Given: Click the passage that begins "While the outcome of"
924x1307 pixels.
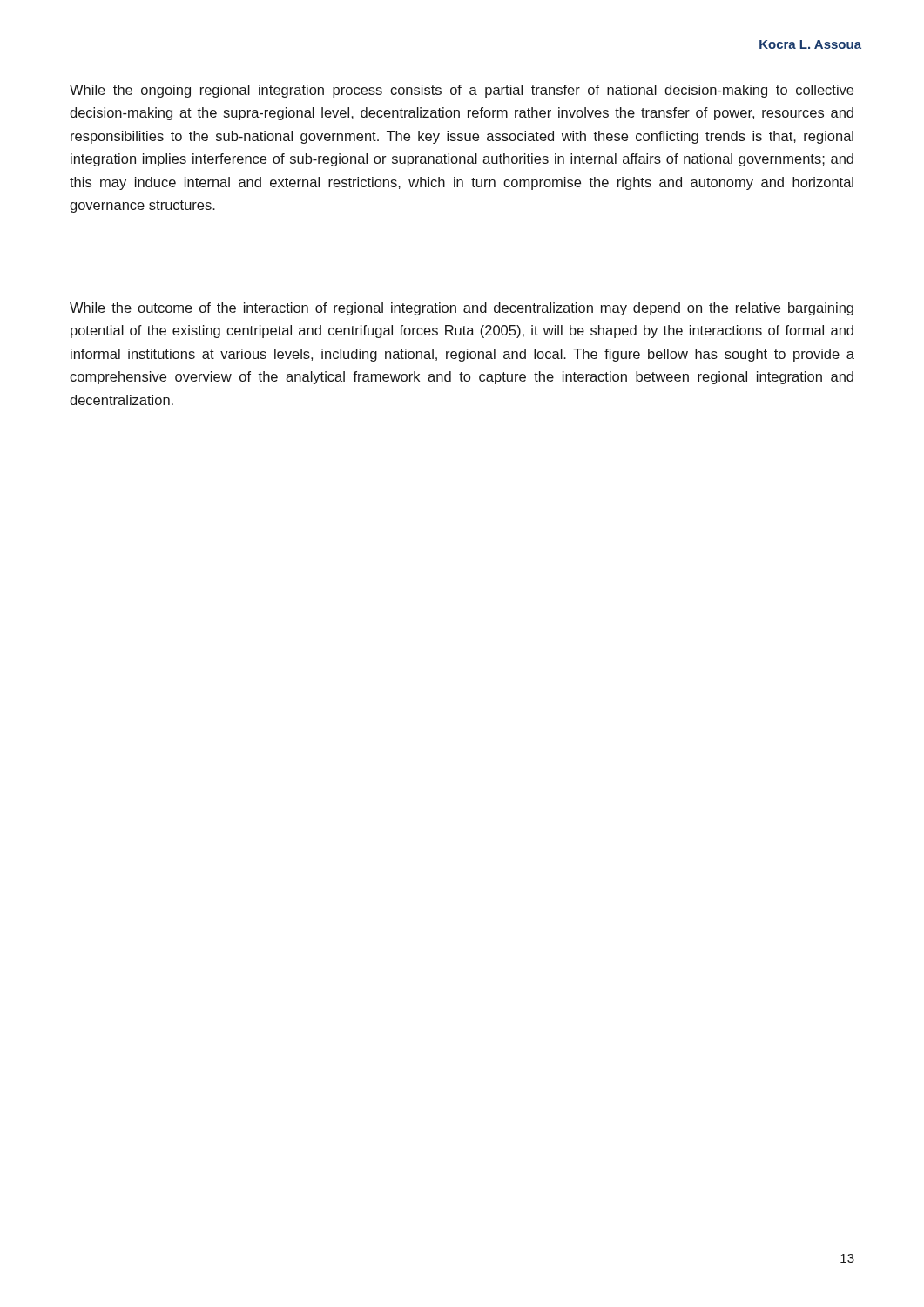Looking at the screenshot, I should pos(462,354).
